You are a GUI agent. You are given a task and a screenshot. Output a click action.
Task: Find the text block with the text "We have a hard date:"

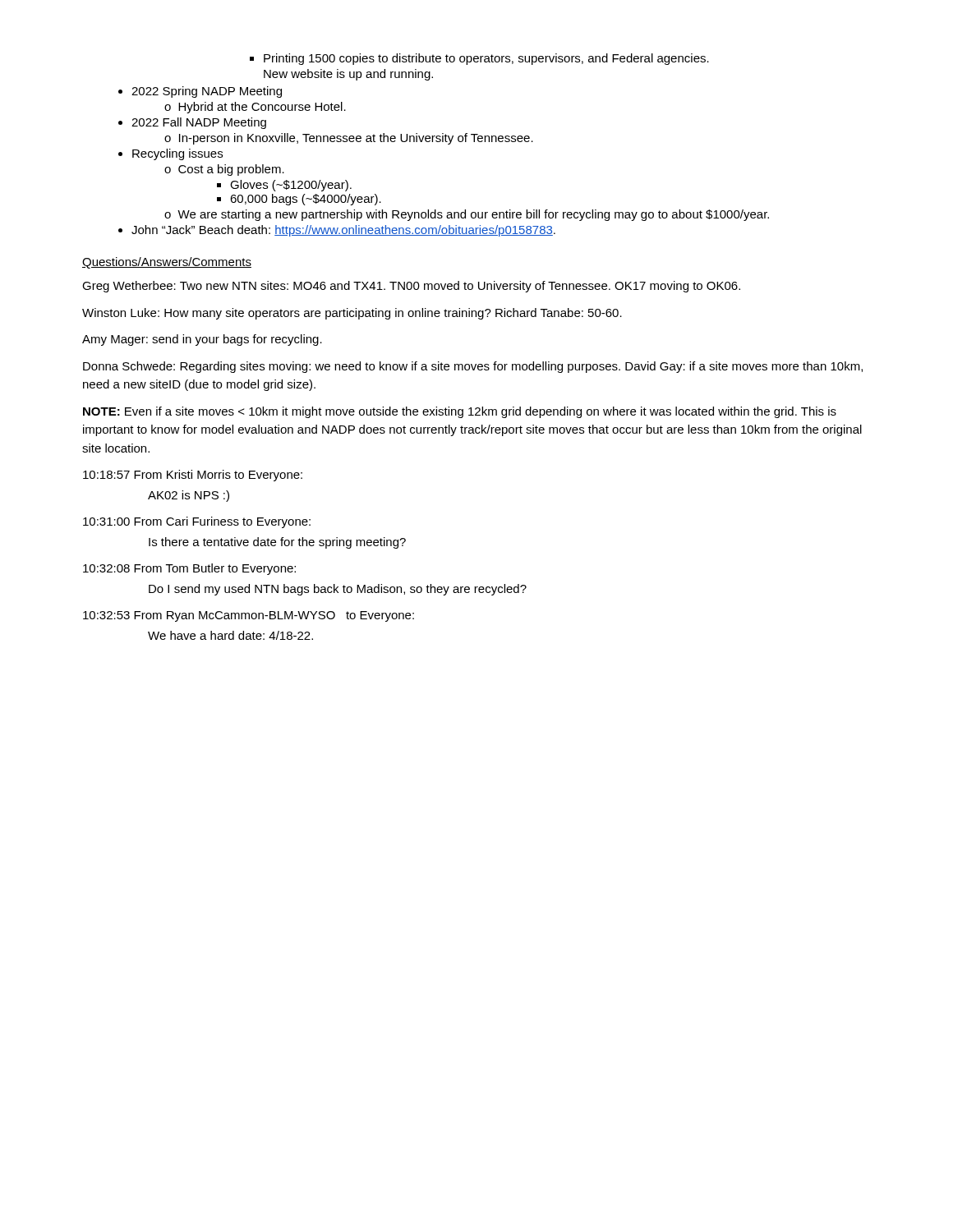coord(231,635)
